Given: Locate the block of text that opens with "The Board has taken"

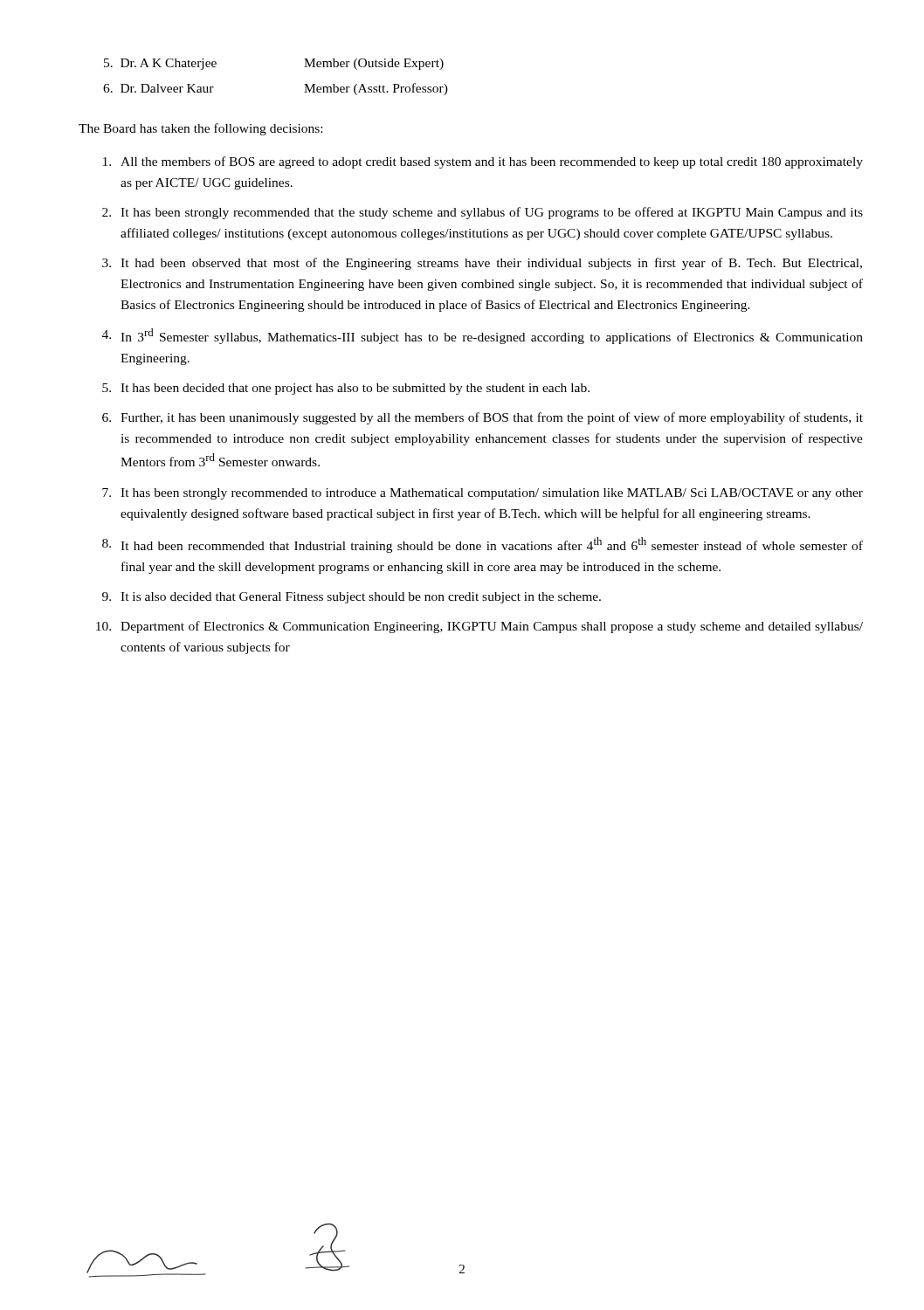Looking at the screenshot, I should 201,128.
